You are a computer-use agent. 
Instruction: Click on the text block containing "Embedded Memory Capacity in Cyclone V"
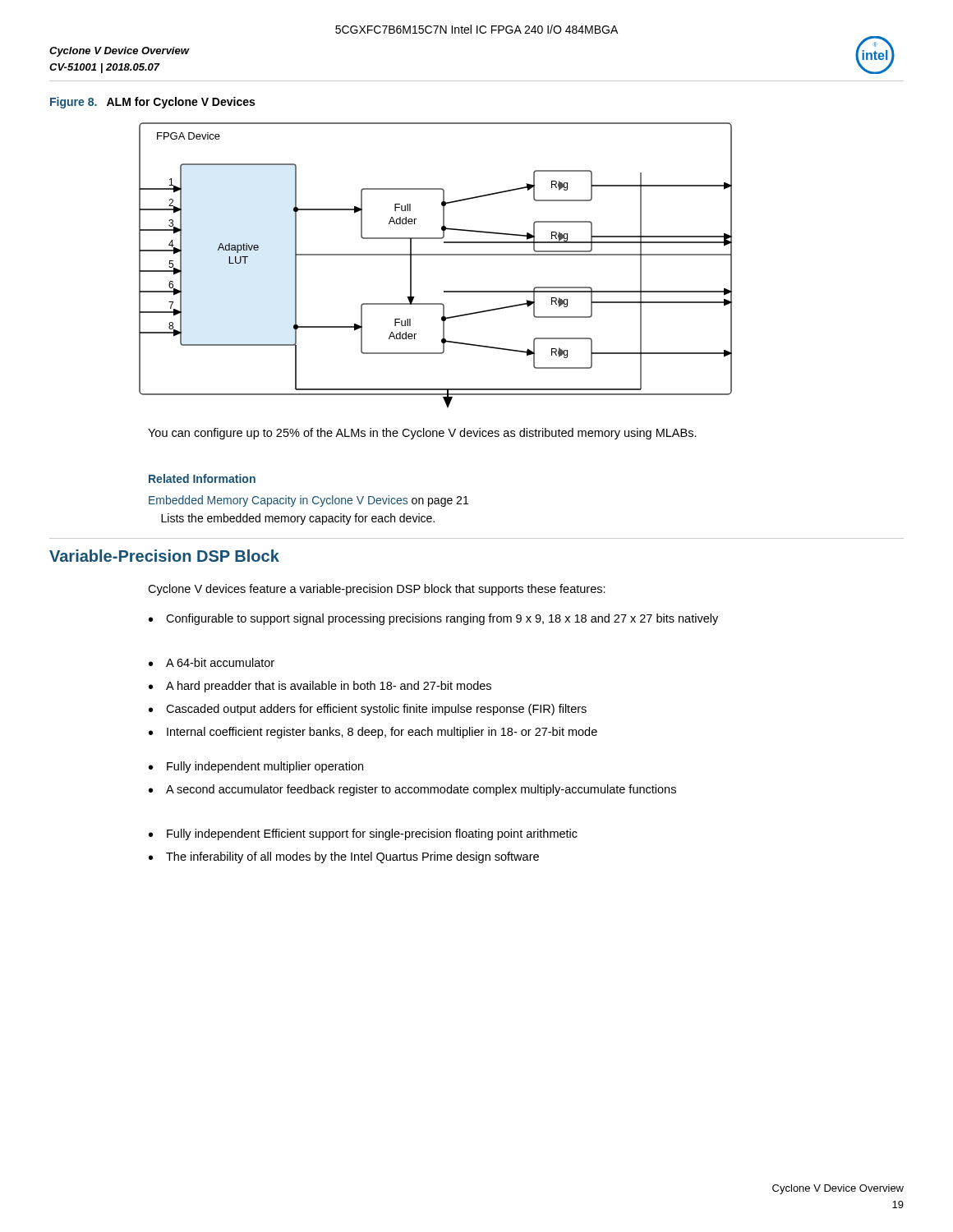pyautogui.click(x=308, y=509)
